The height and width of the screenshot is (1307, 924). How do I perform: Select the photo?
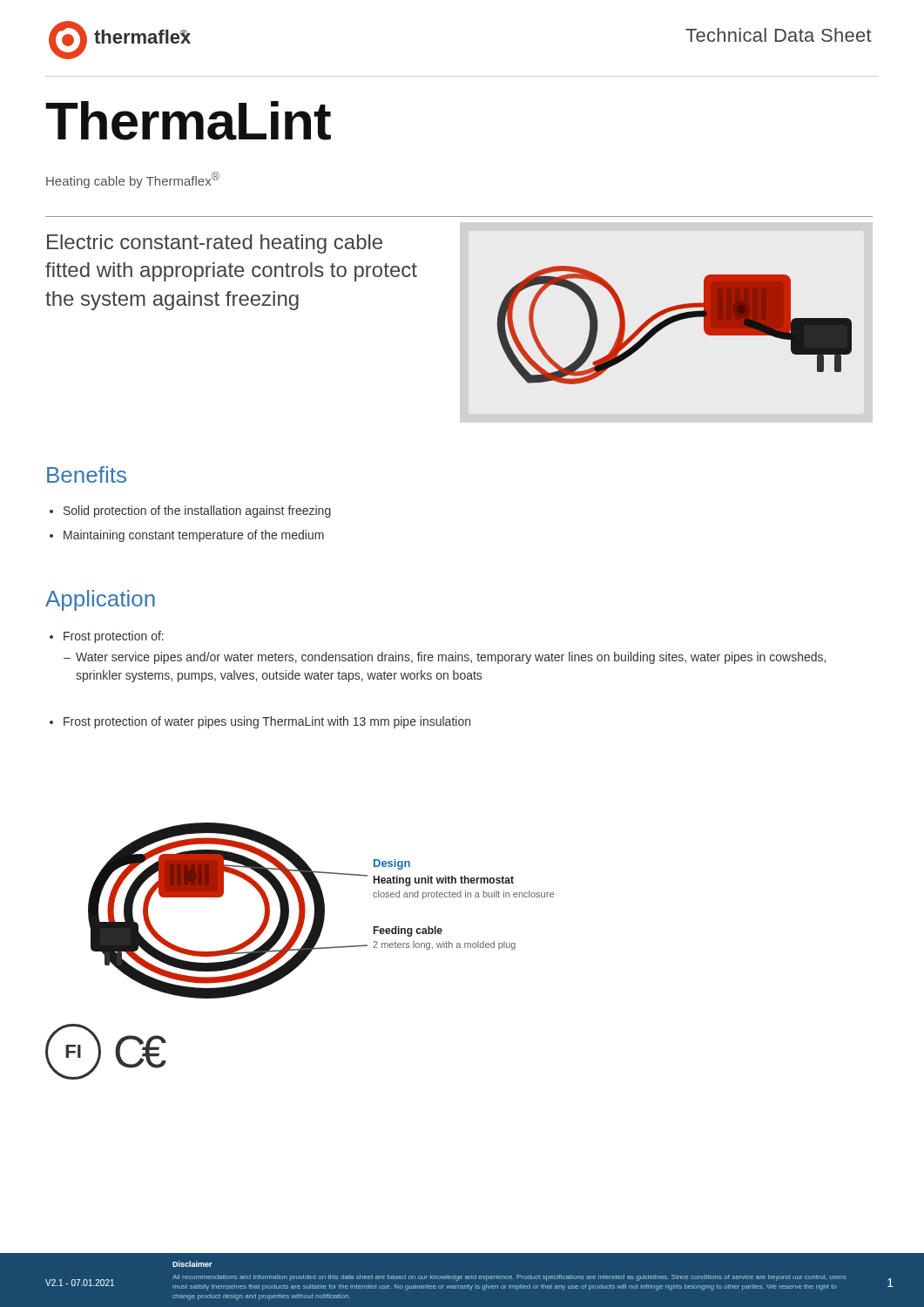(x=666, y=322)
